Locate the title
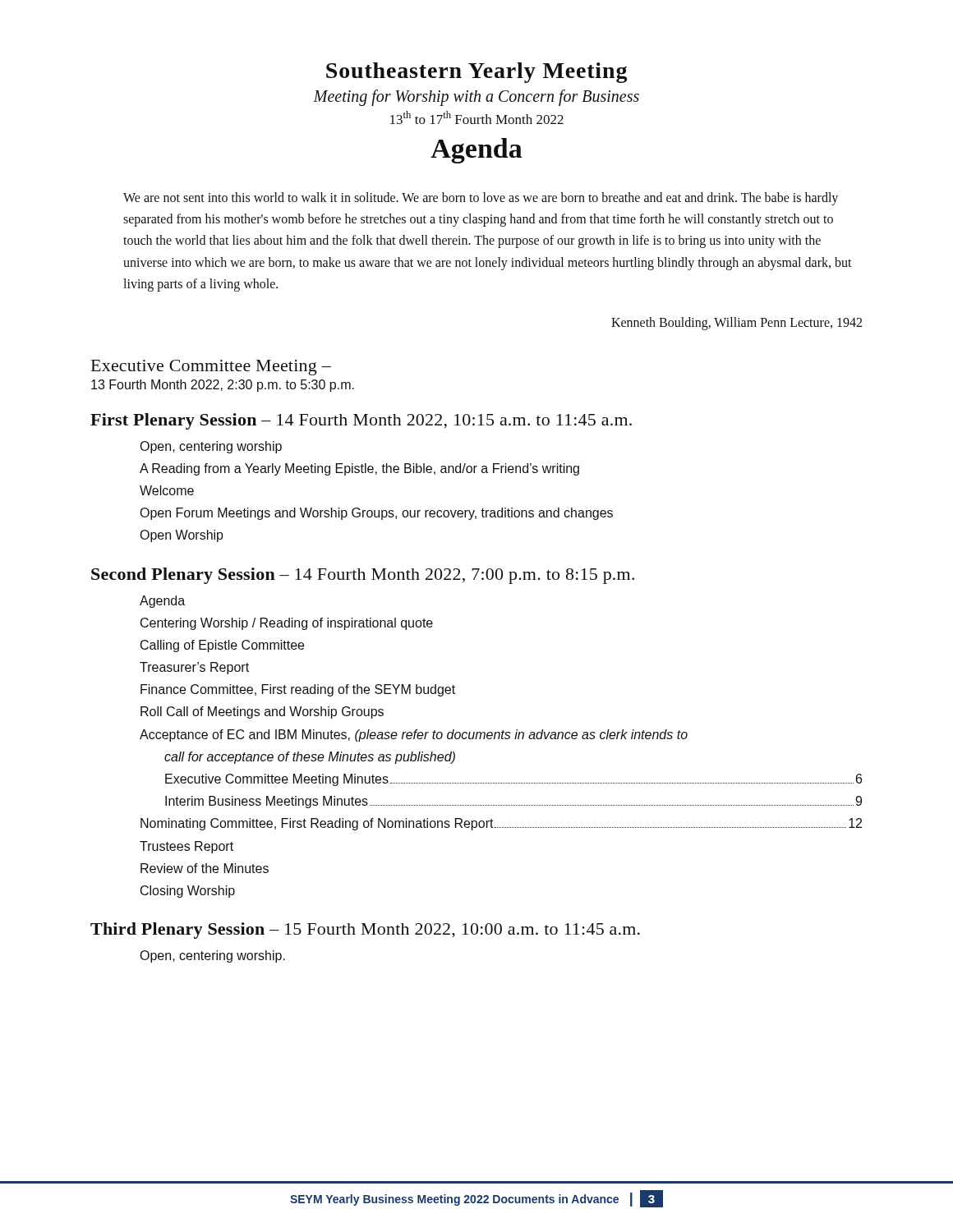The image size is (953, 1232). (x=476, y=111)
